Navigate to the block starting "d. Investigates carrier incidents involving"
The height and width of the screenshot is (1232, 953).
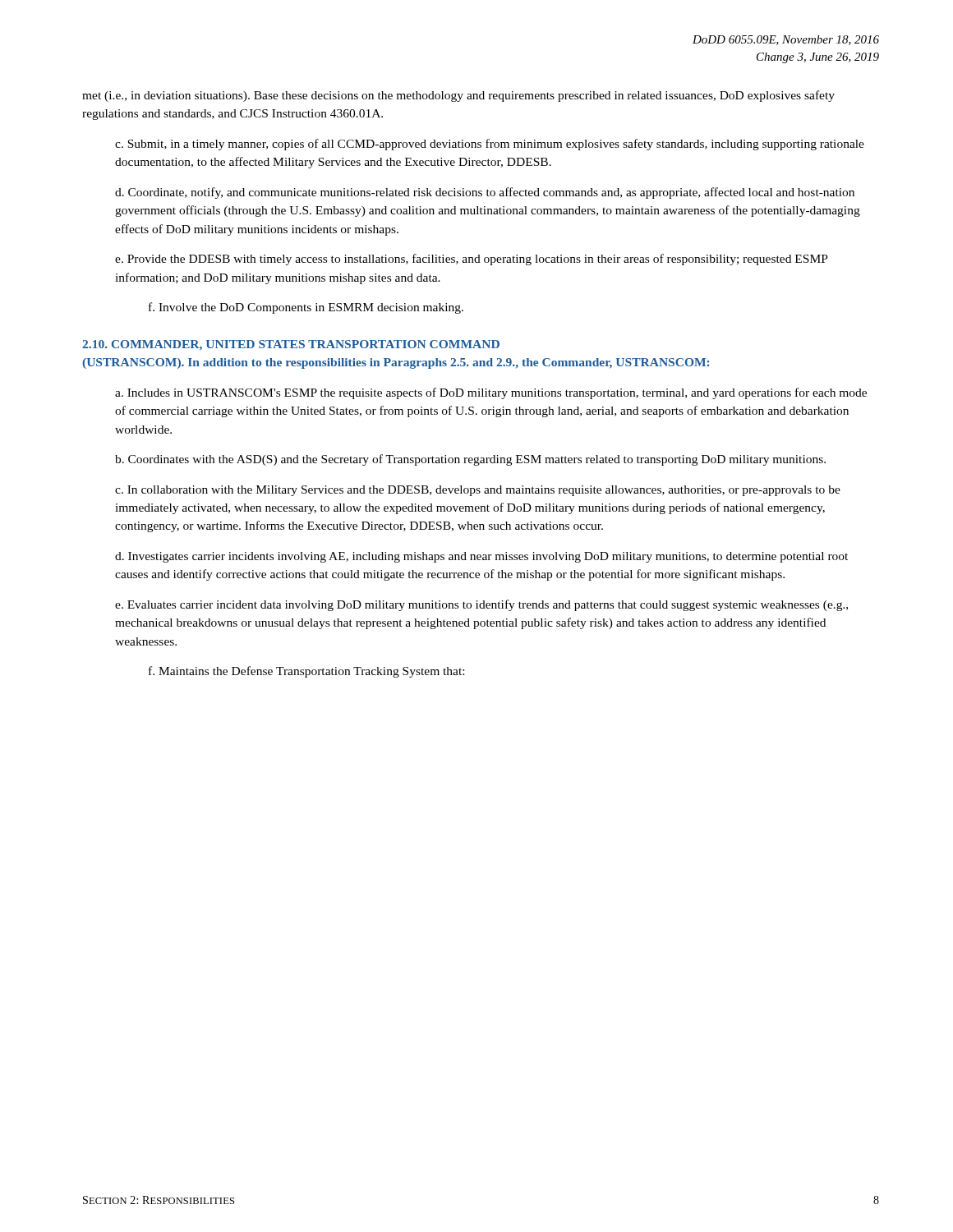pyautogui.click(x=482, y=565)
